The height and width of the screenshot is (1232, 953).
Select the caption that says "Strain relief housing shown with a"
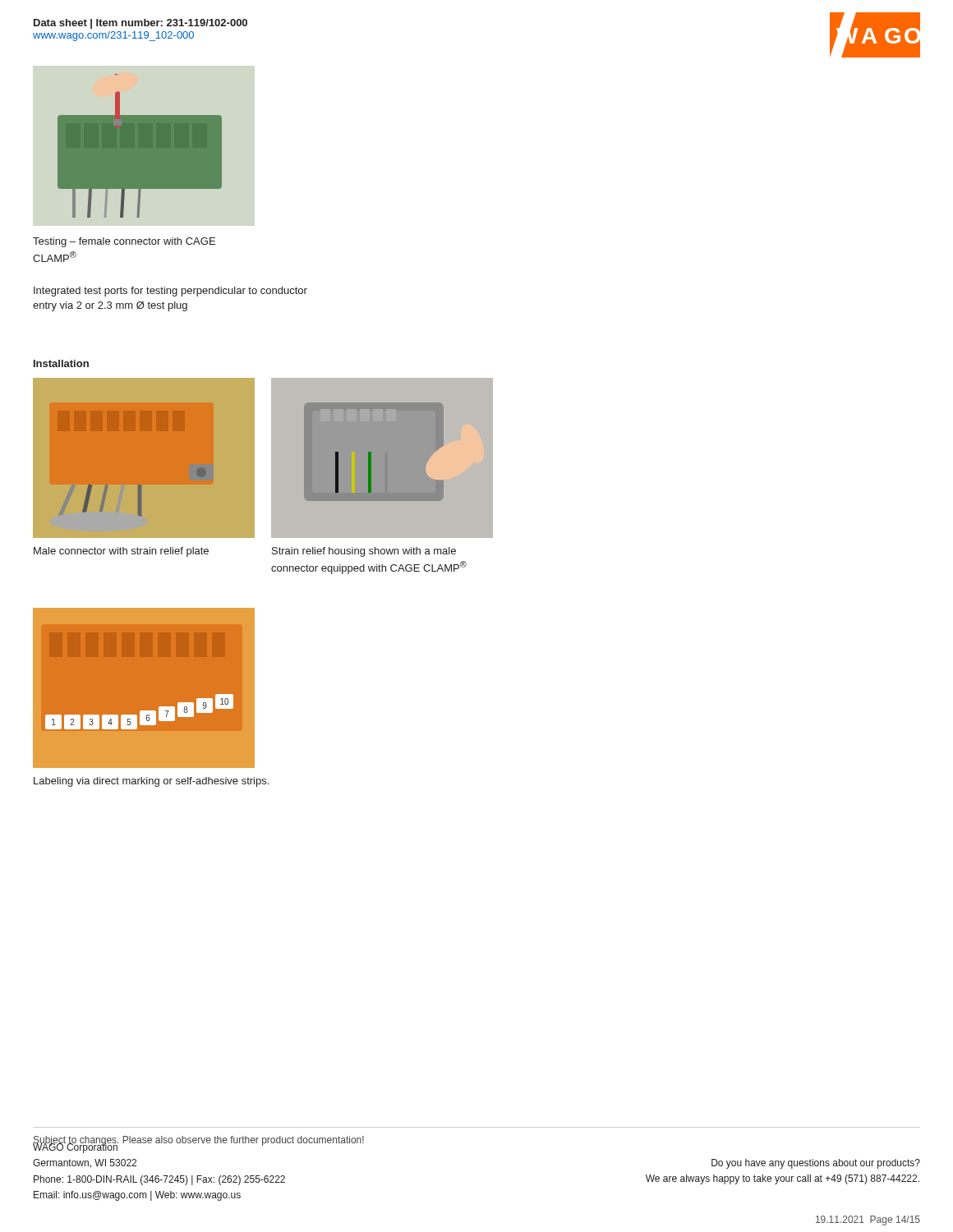369,560
